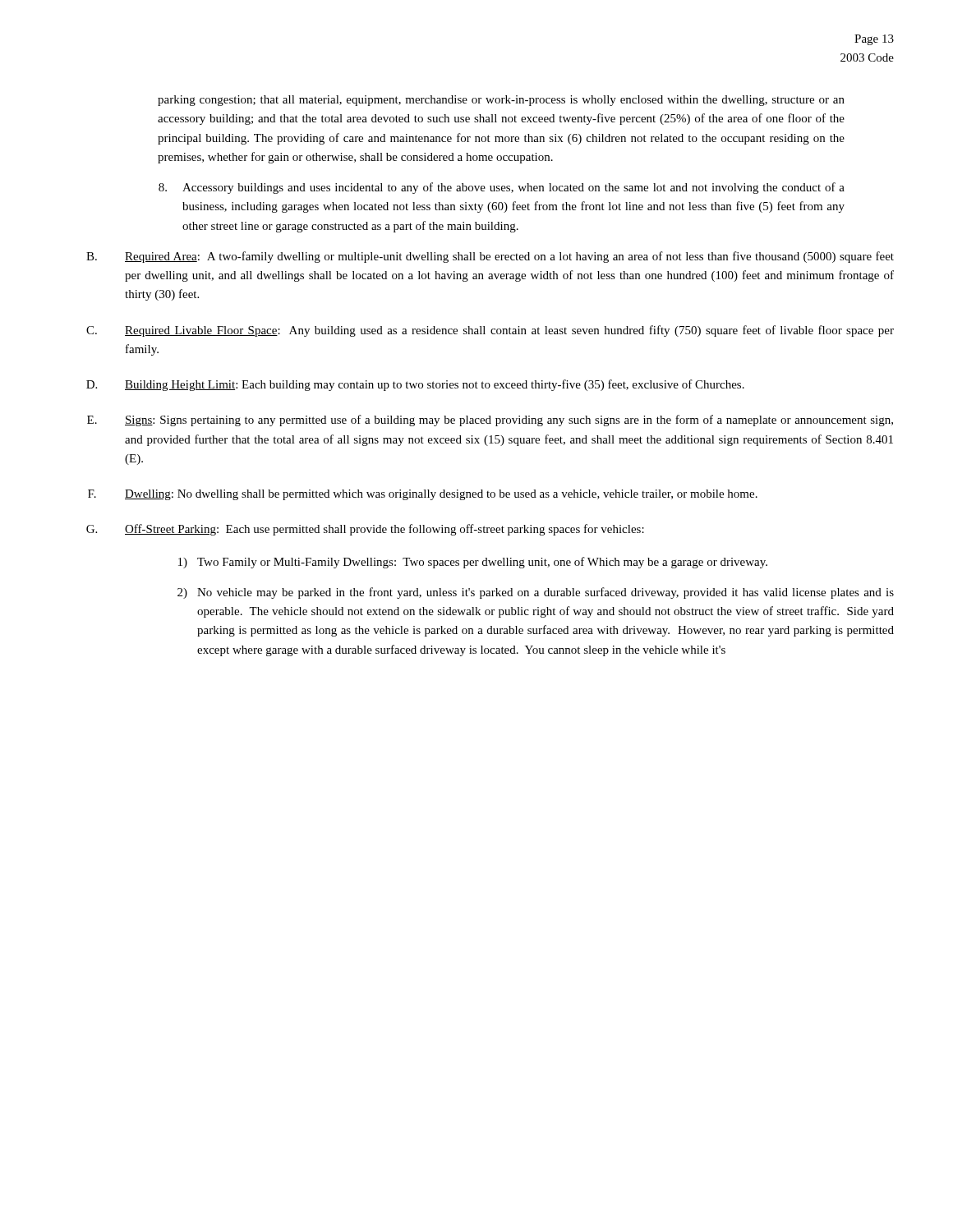Locate the text block with the text "parking congestion; that all material, equipment, merchandise or"
Viewport: 953px width, 1232px height.
501,128
